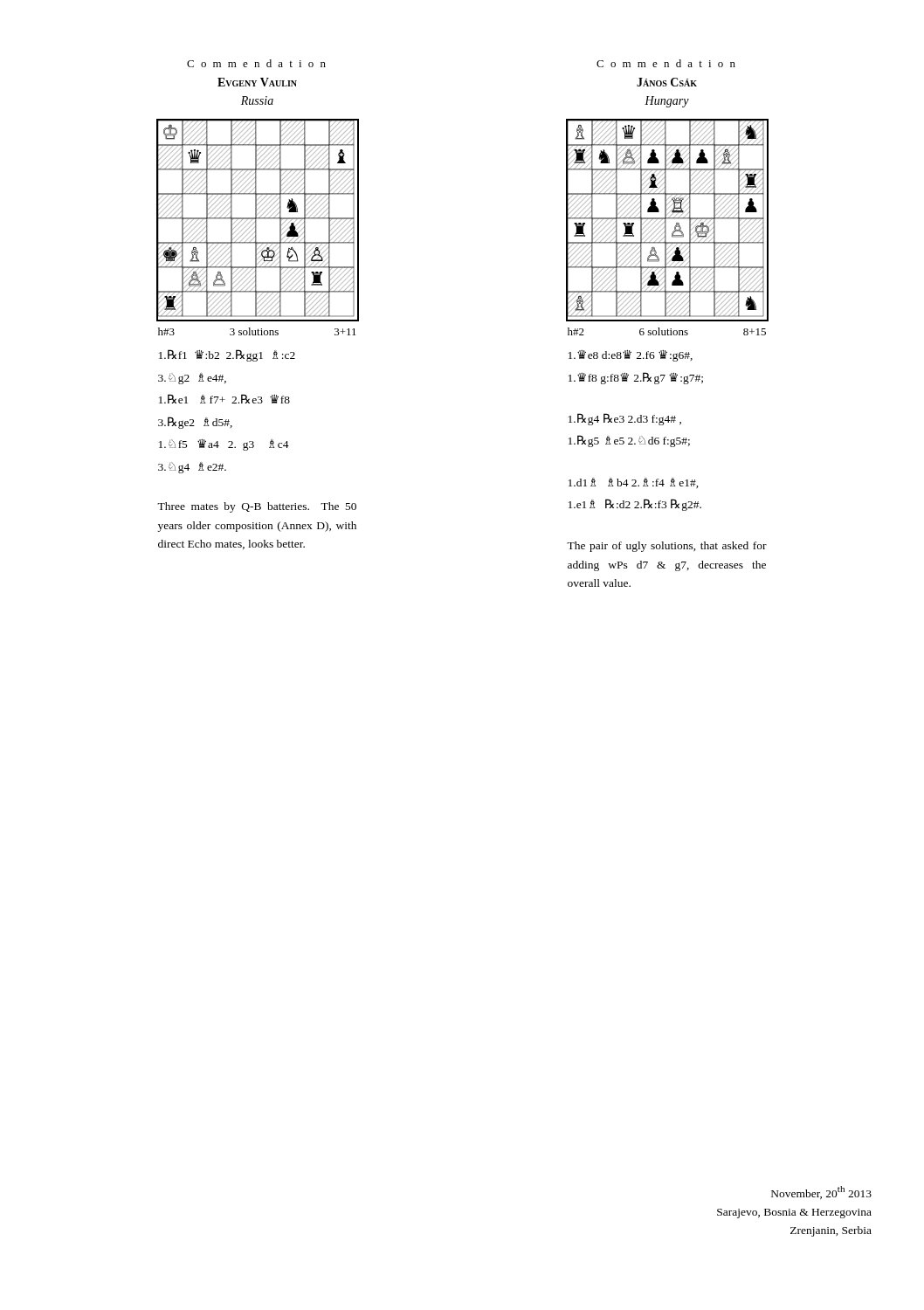
Task: Point to the block starting "℞f1 ♛:b2 2.℞gg1 ♗:c2 3.♘g2 ♗e4#, 1.℞e1"
Action: (257, 411)
